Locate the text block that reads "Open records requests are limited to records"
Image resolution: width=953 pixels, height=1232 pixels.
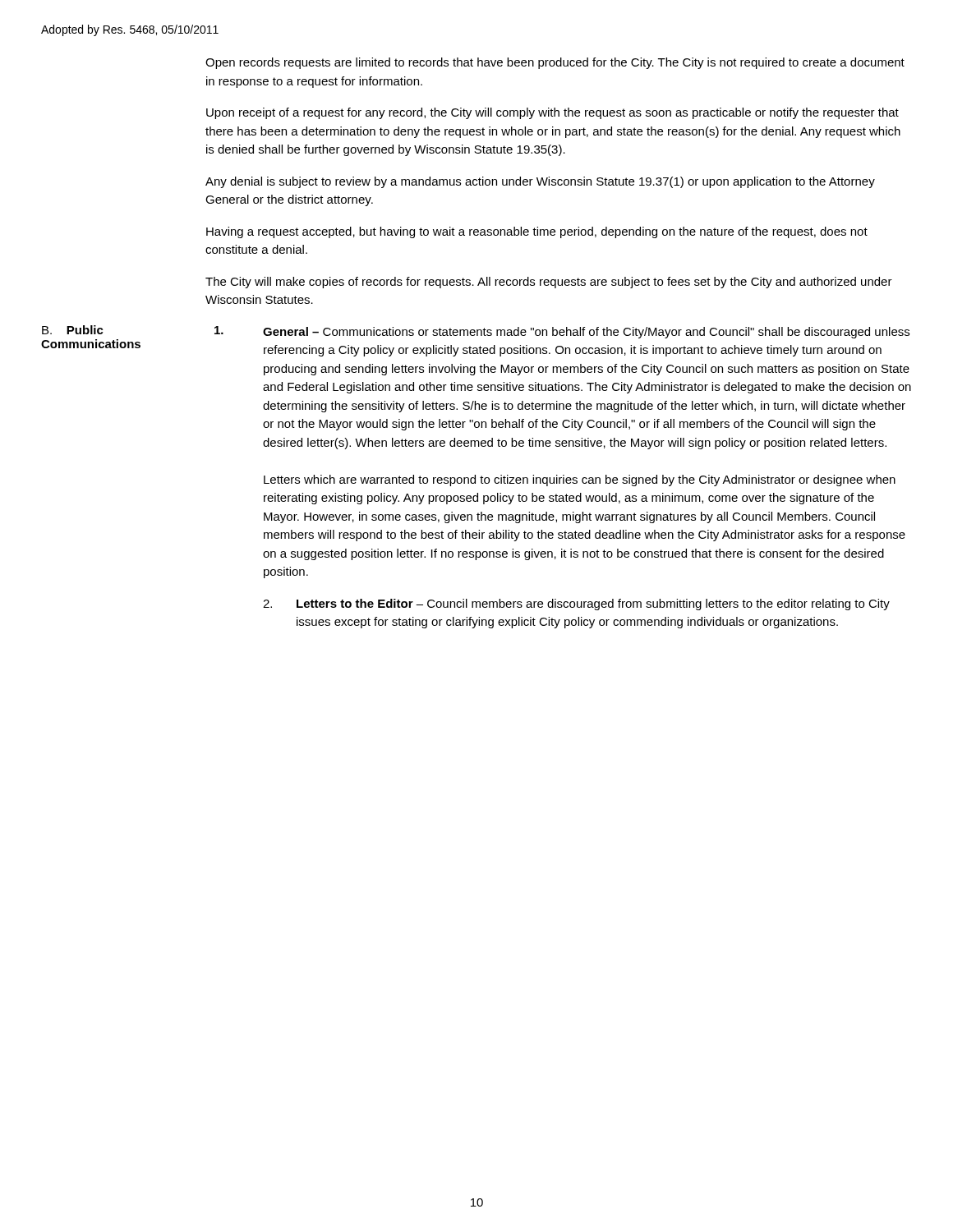[555, 71]
